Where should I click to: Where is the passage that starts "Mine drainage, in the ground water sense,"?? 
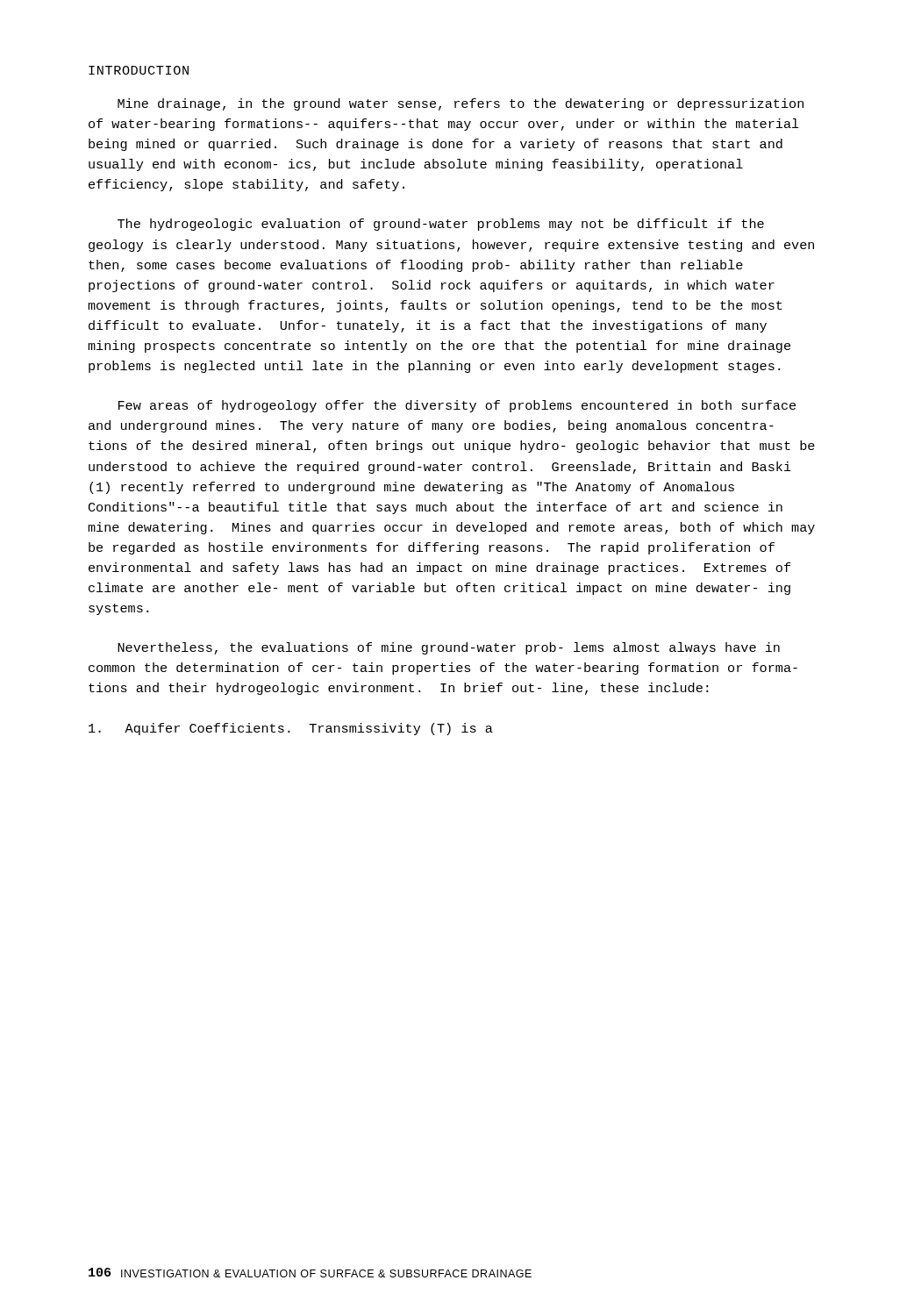446,145
